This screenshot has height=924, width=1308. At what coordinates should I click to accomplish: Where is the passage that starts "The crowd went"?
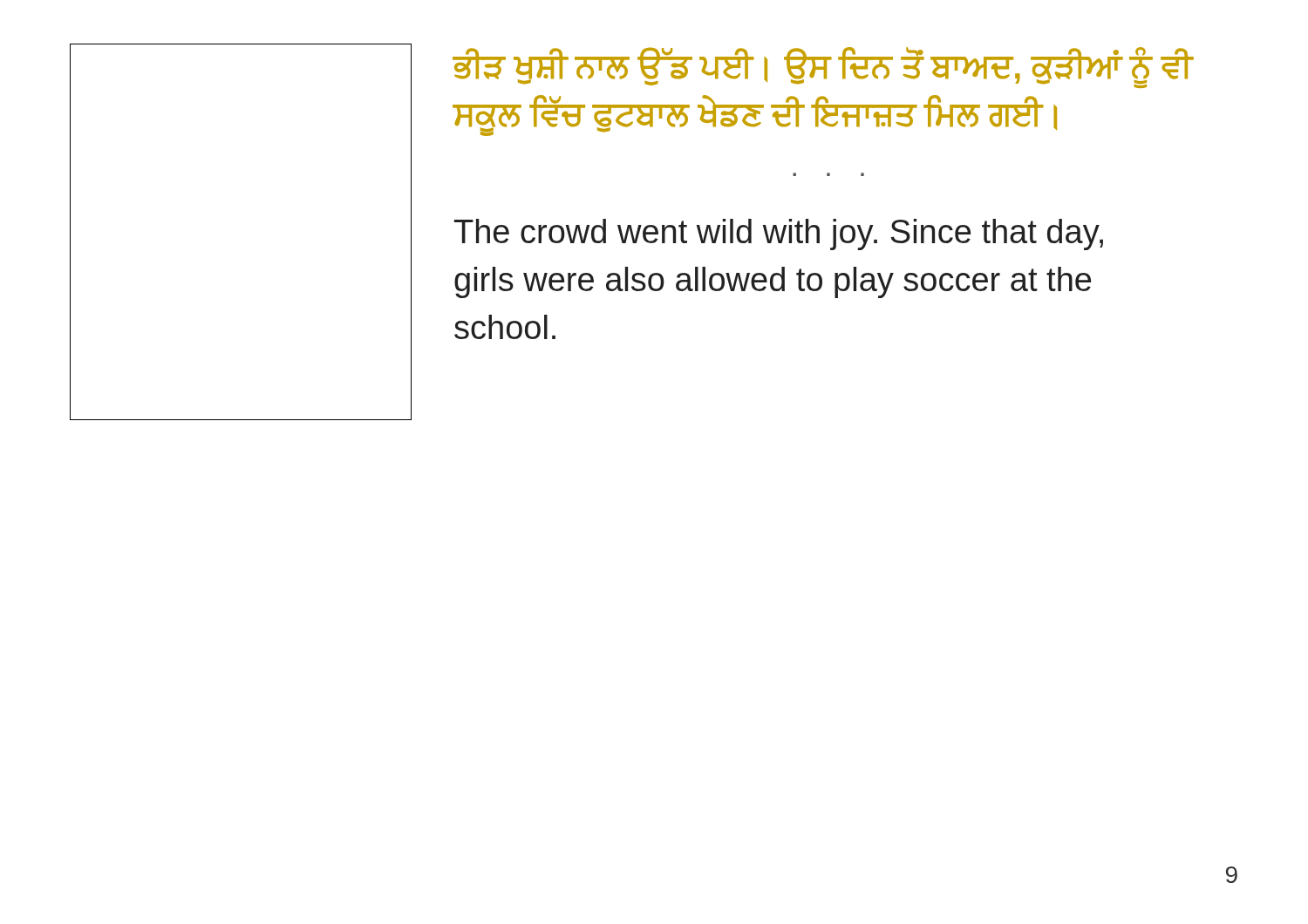(x=780, y=280)
